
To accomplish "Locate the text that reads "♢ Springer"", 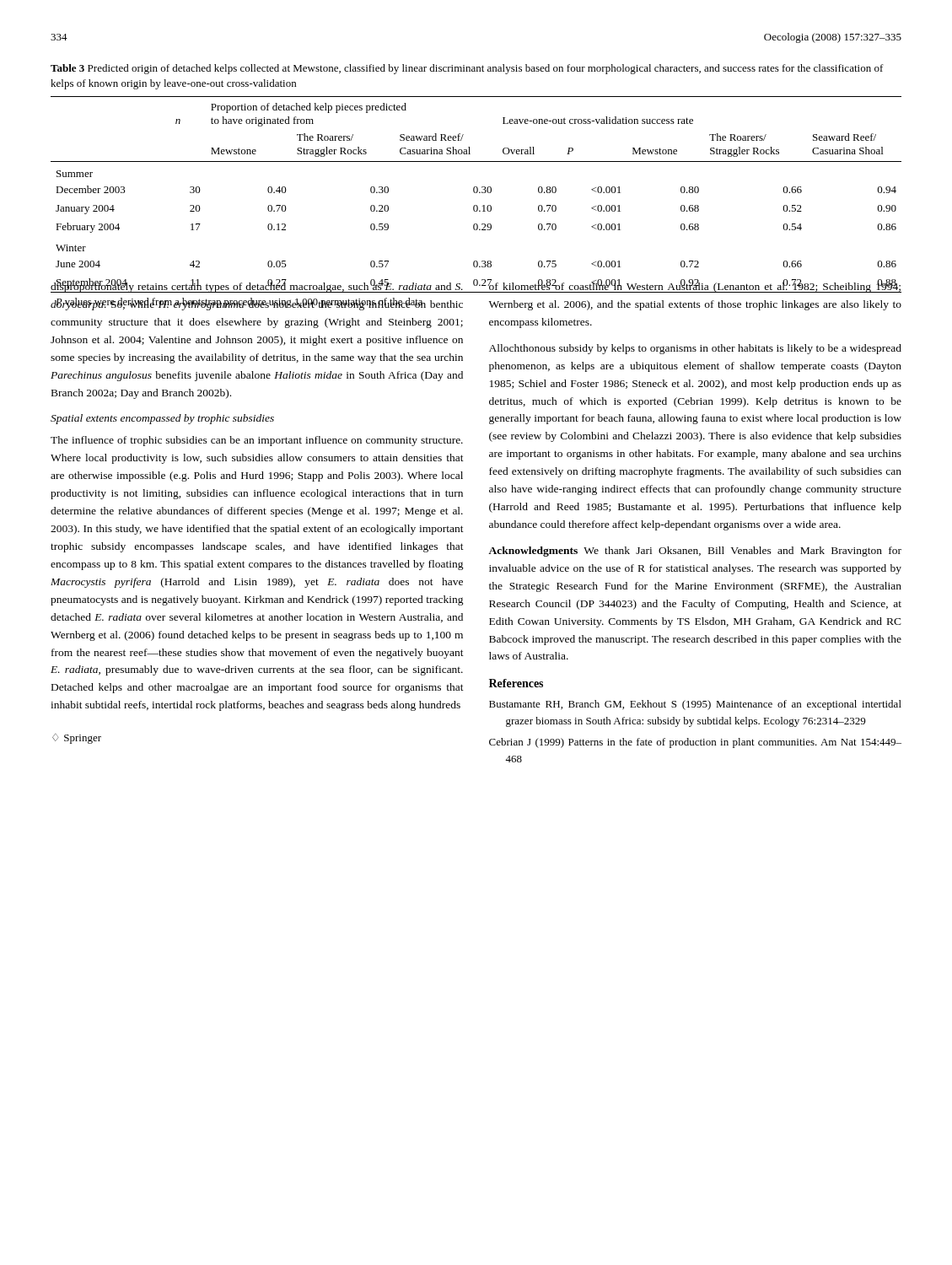I will coord(77,739).
